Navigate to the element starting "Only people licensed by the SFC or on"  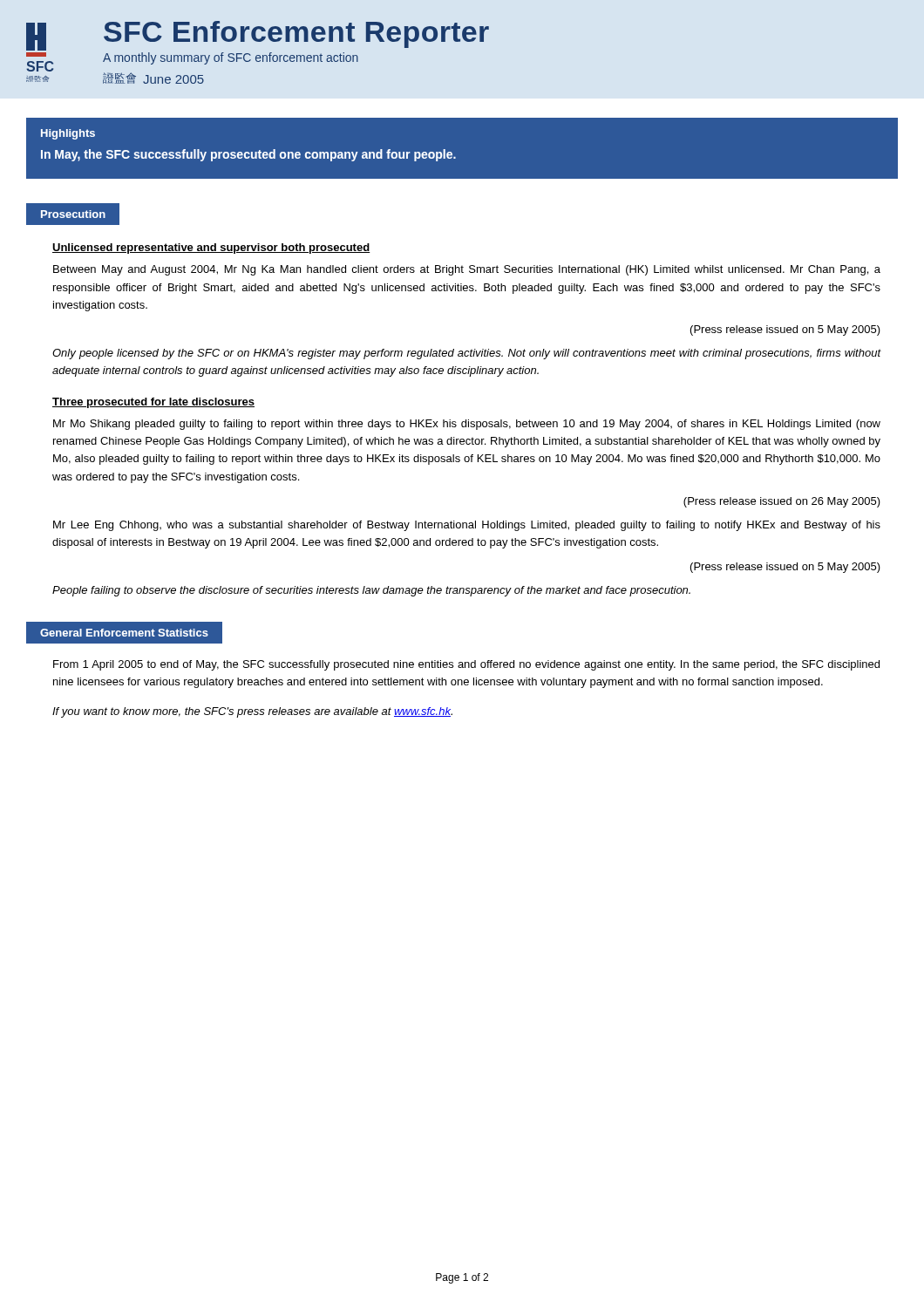pos(466,361)
